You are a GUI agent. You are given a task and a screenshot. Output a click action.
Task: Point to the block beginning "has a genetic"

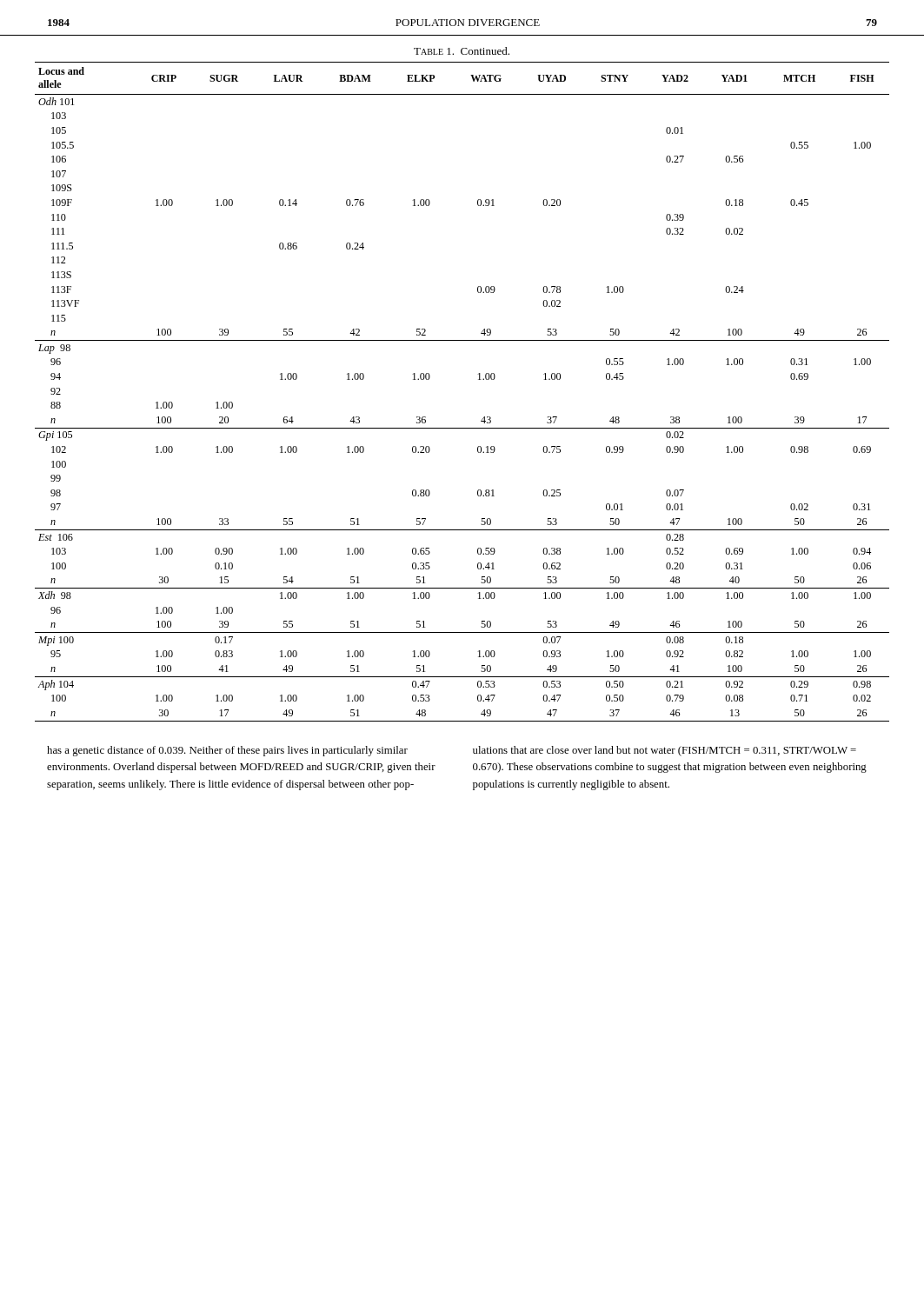coord(241,767)
